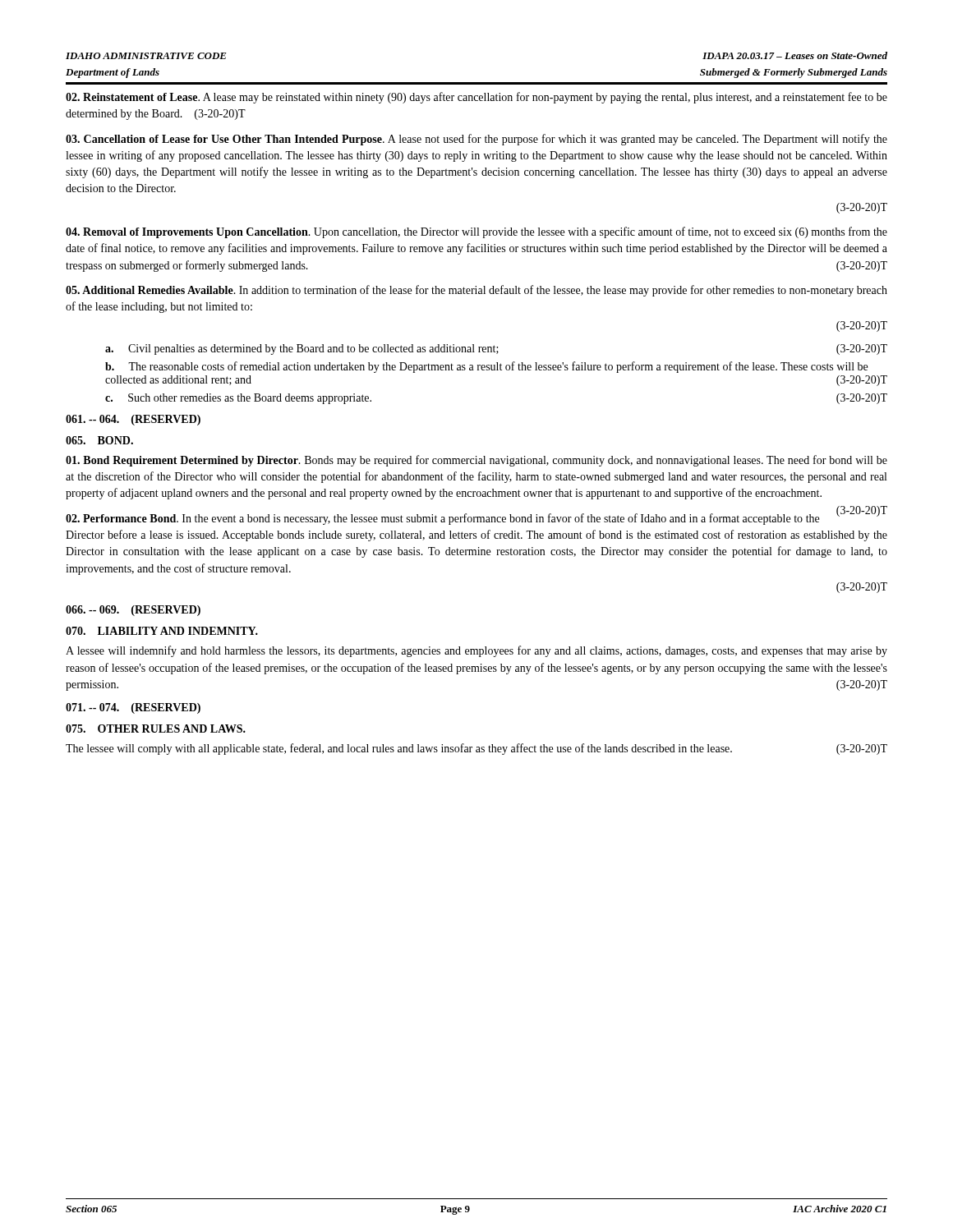Point to the block beginning "Reinstatement of Lease. A lease may"

point(476,106)
